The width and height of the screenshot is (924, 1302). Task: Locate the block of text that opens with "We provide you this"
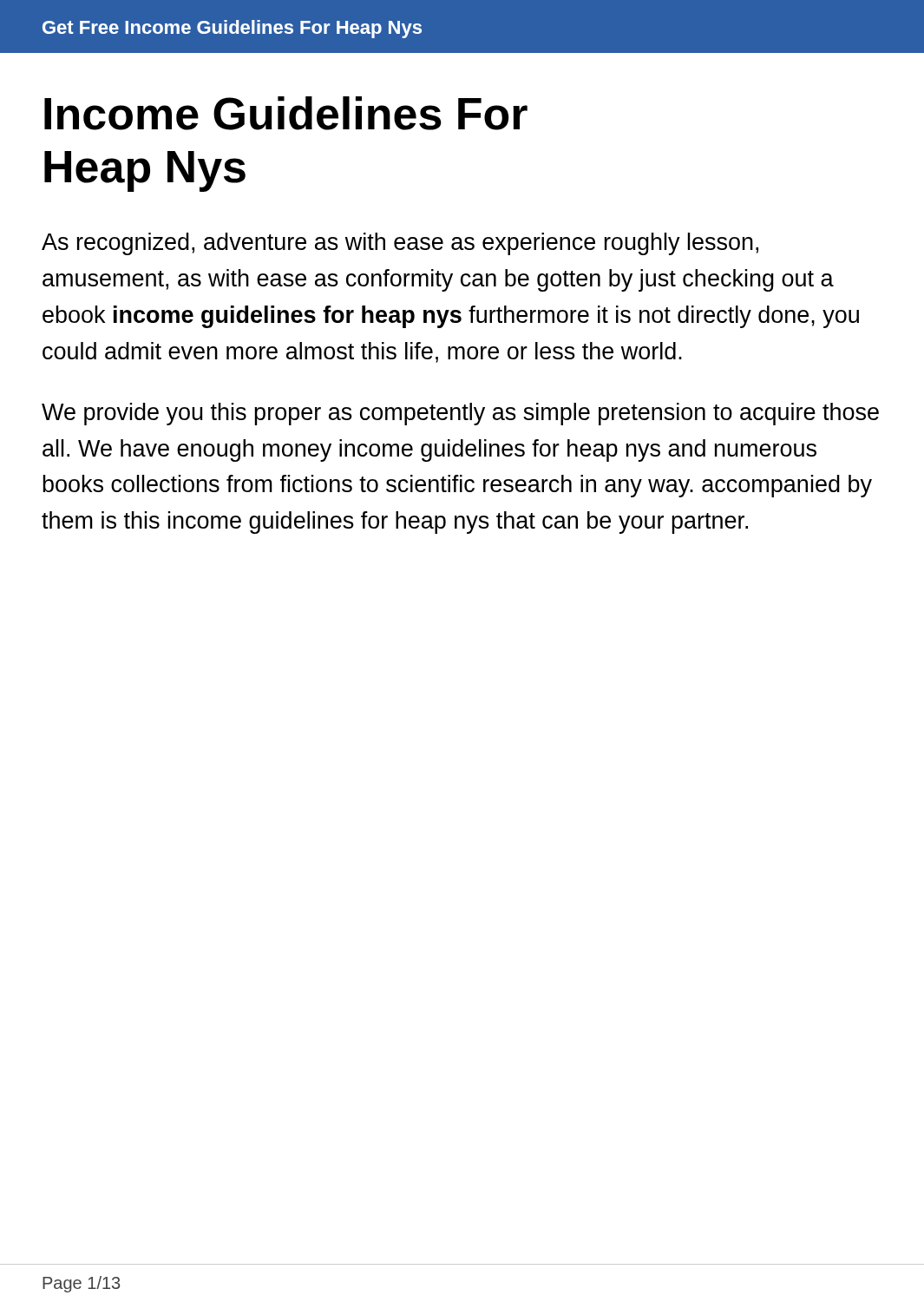(x=461, y=467)
